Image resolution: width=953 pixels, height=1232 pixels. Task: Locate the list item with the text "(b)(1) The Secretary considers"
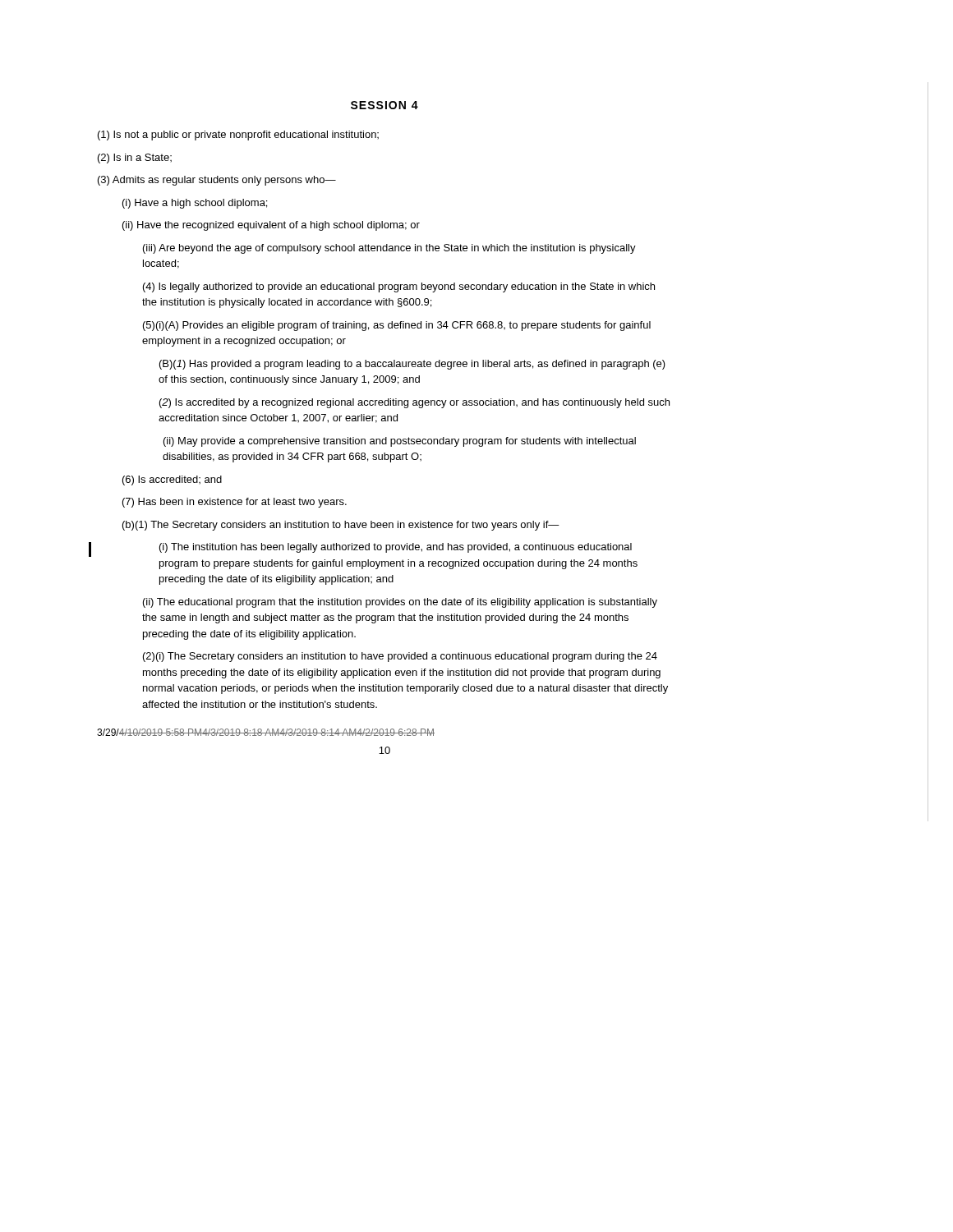tap(340, 524)
